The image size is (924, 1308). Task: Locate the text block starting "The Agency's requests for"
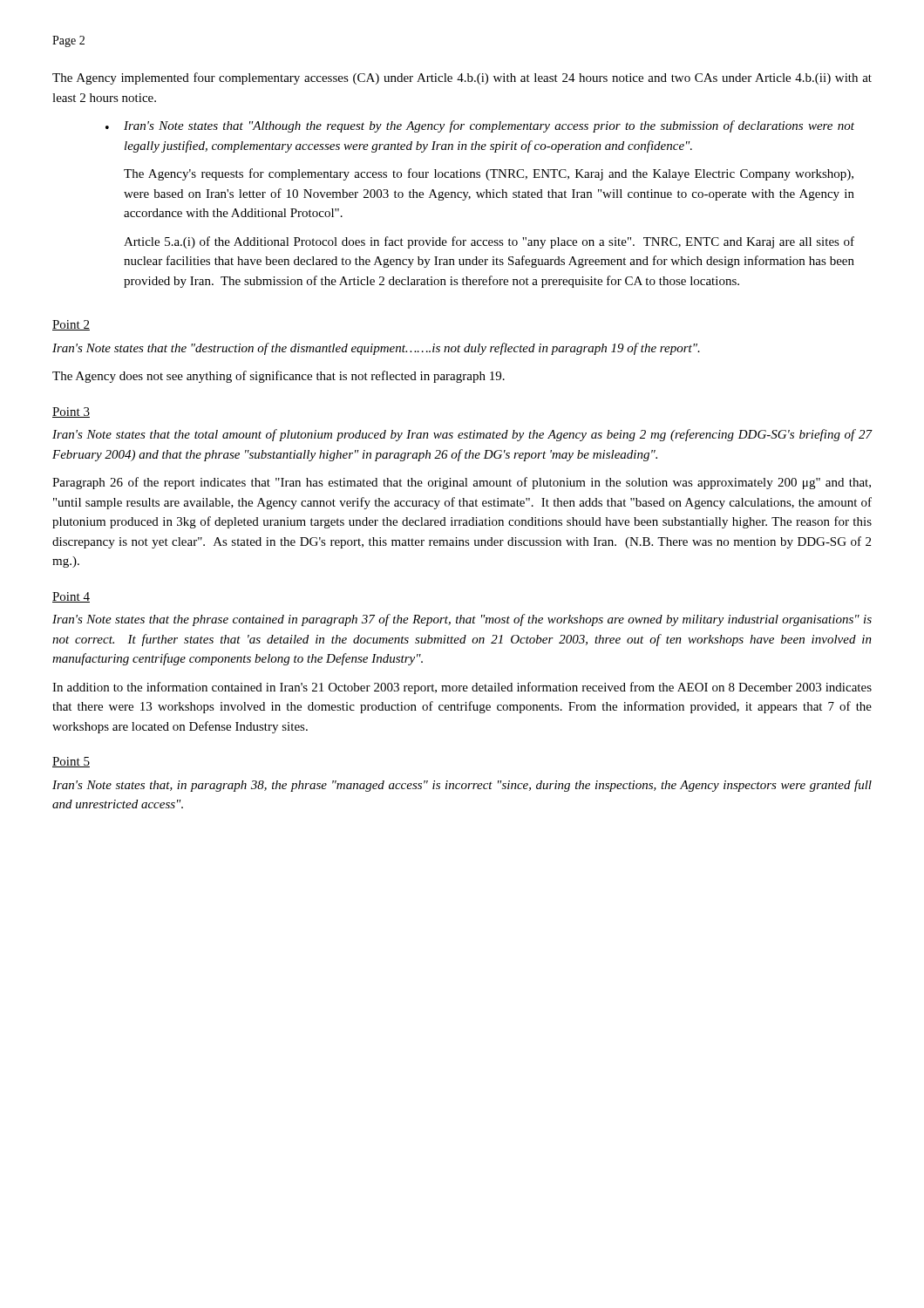tap(489, 193)
